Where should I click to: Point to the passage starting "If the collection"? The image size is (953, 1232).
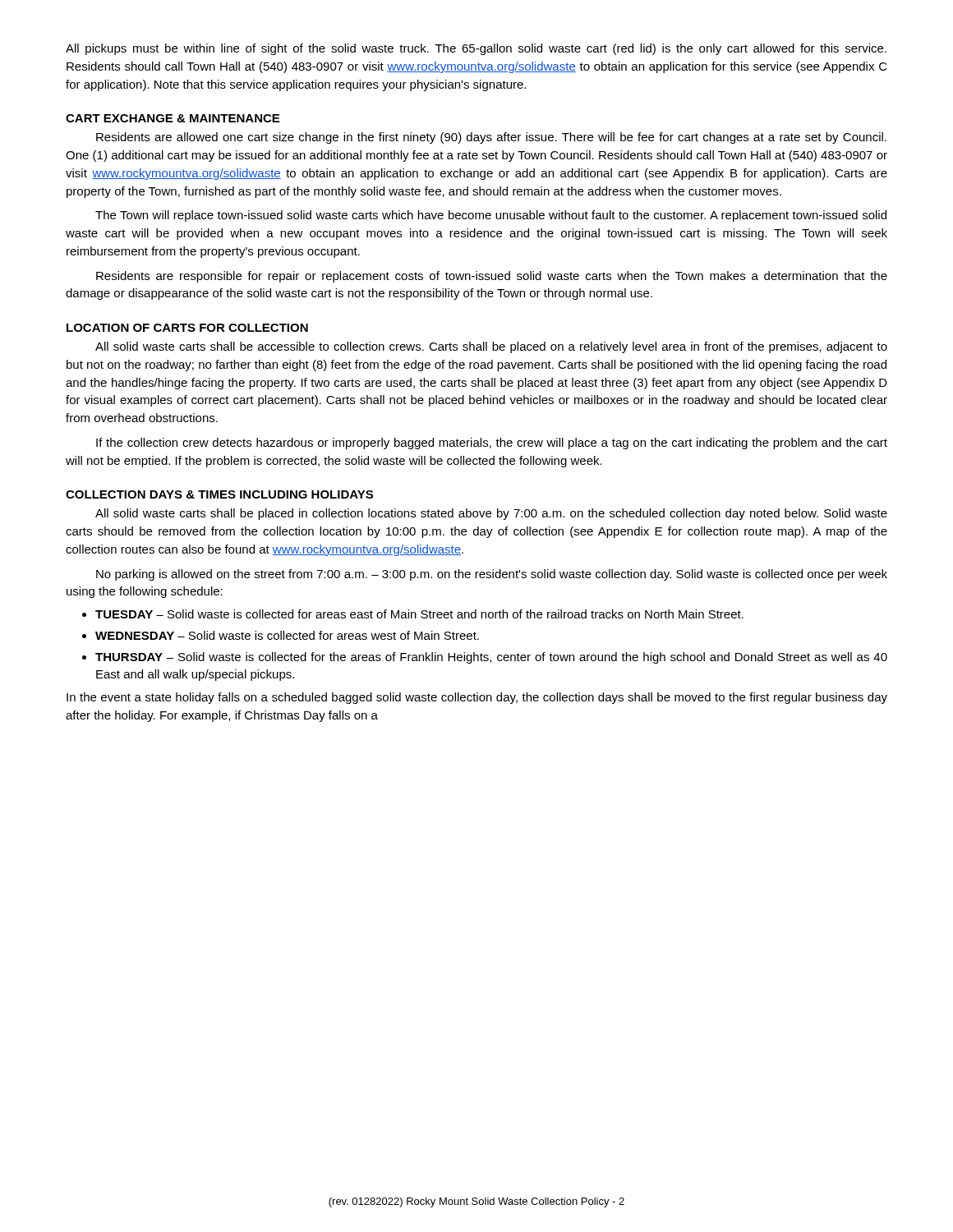[x=476, y=451]
